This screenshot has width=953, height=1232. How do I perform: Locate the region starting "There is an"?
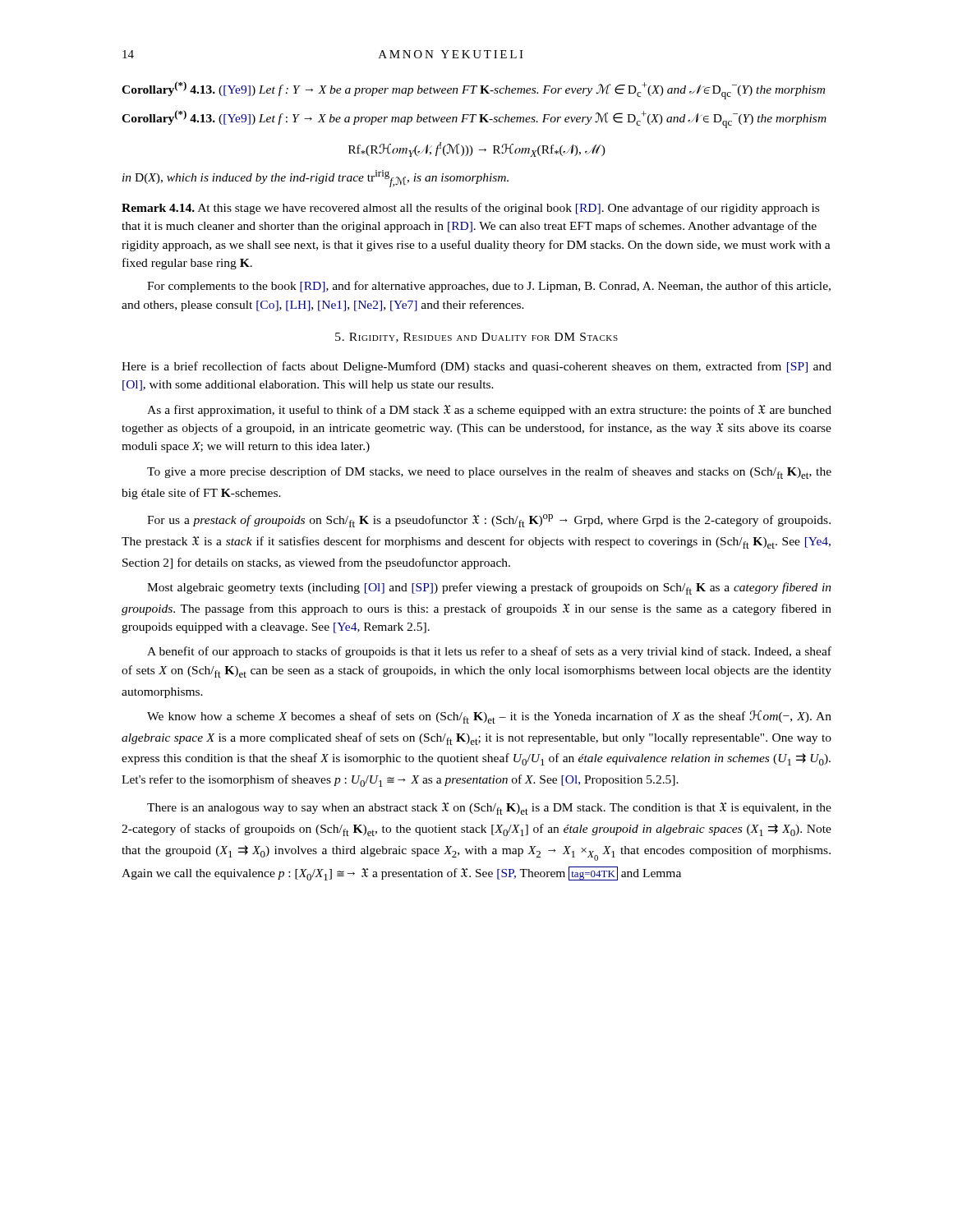coord(476,841)
